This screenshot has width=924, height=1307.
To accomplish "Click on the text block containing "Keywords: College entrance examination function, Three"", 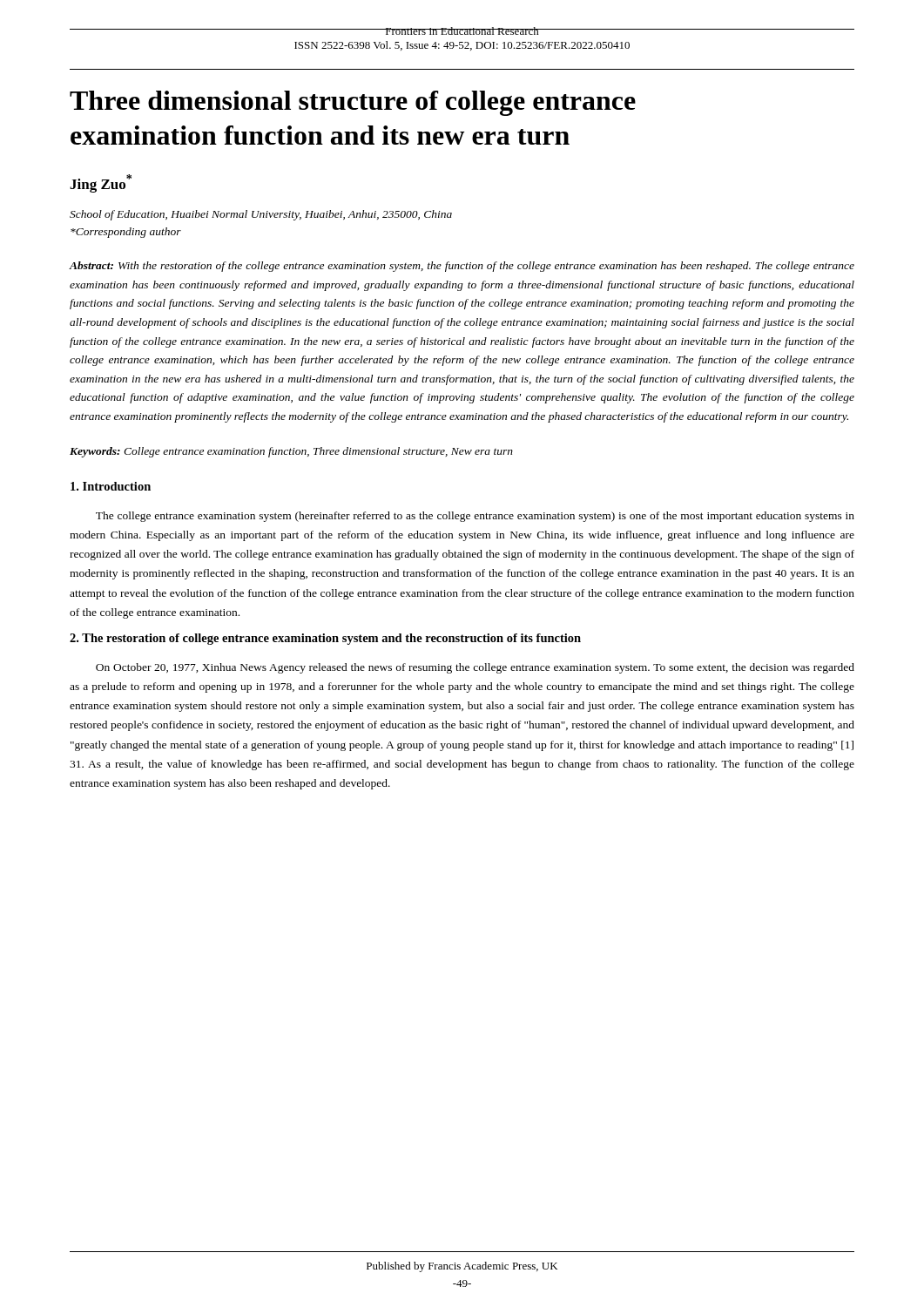I will coord(291,451).
